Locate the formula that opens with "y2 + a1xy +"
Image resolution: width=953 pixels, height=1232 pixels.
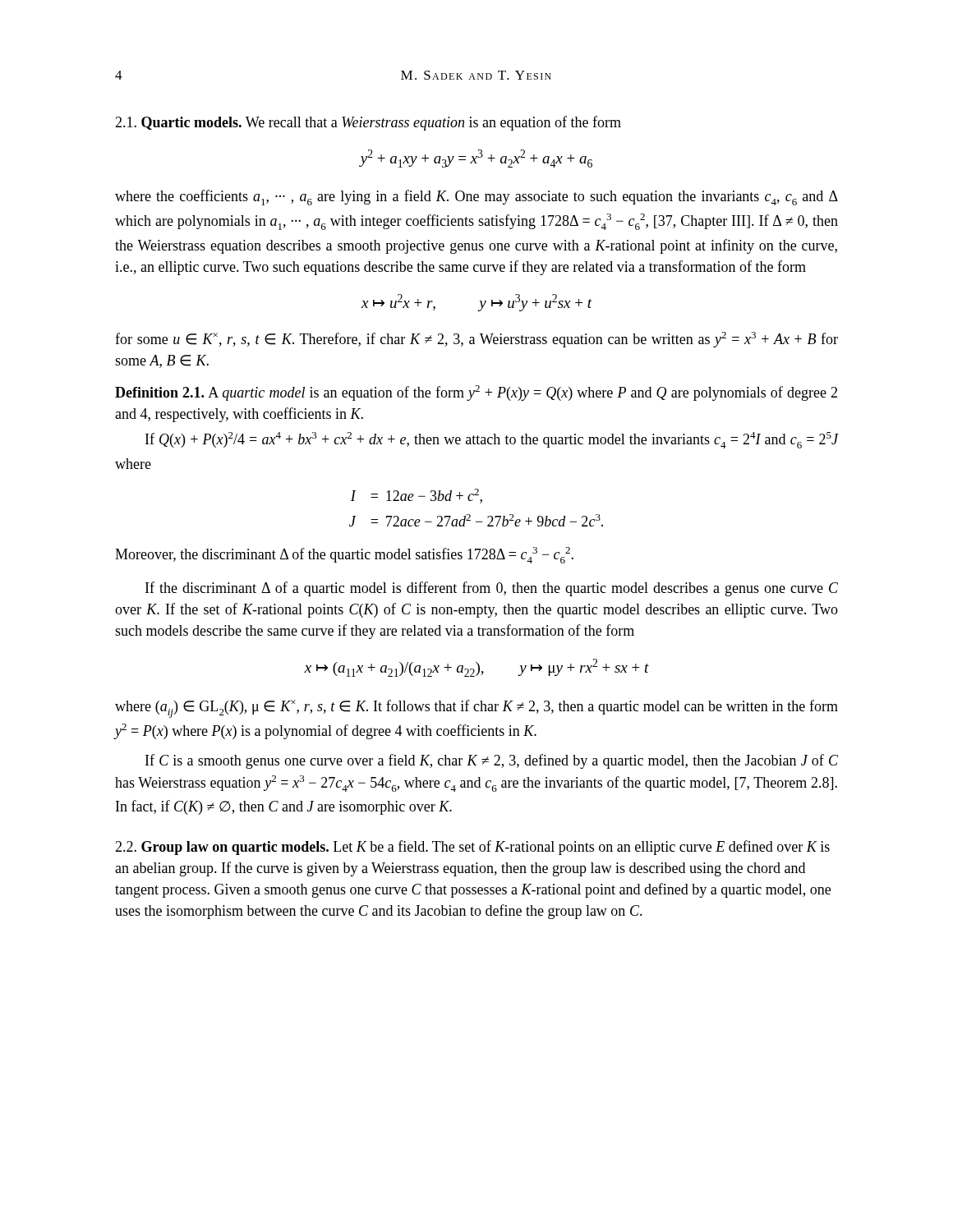476,159
